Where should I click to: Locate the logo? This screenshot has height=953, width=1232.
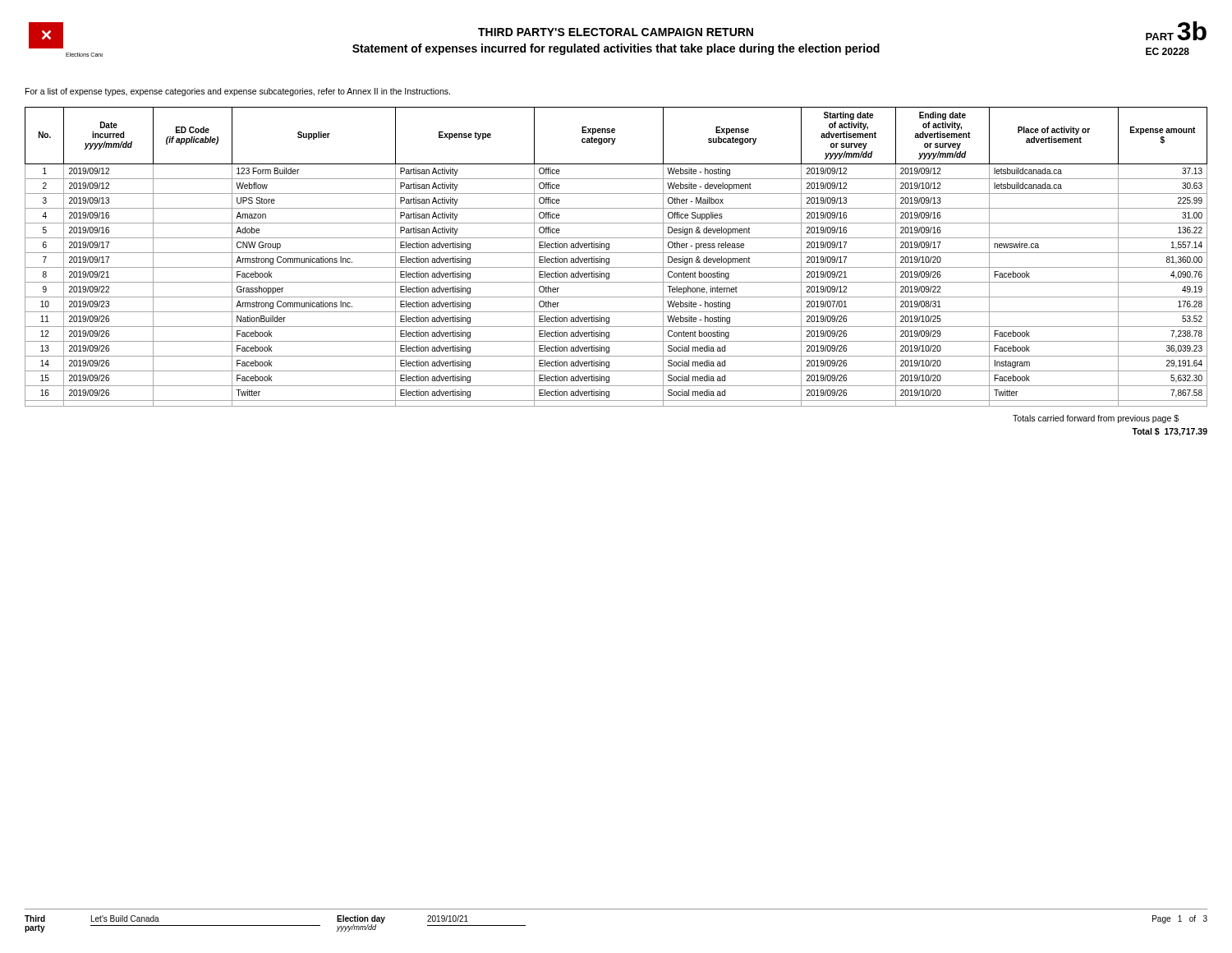66,43
